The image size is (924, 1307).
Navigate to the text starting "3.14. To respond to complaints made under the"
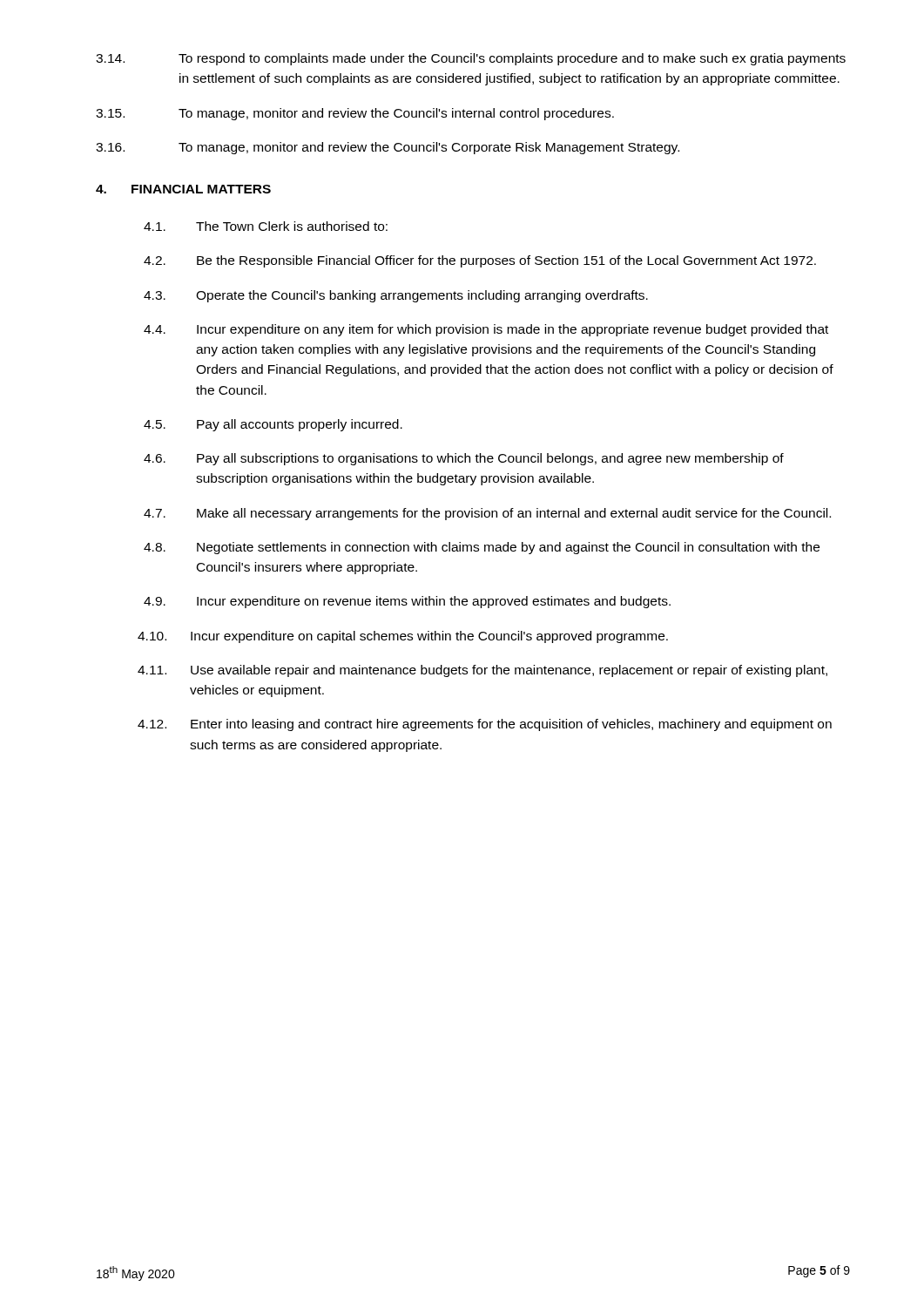pos(473,68)
